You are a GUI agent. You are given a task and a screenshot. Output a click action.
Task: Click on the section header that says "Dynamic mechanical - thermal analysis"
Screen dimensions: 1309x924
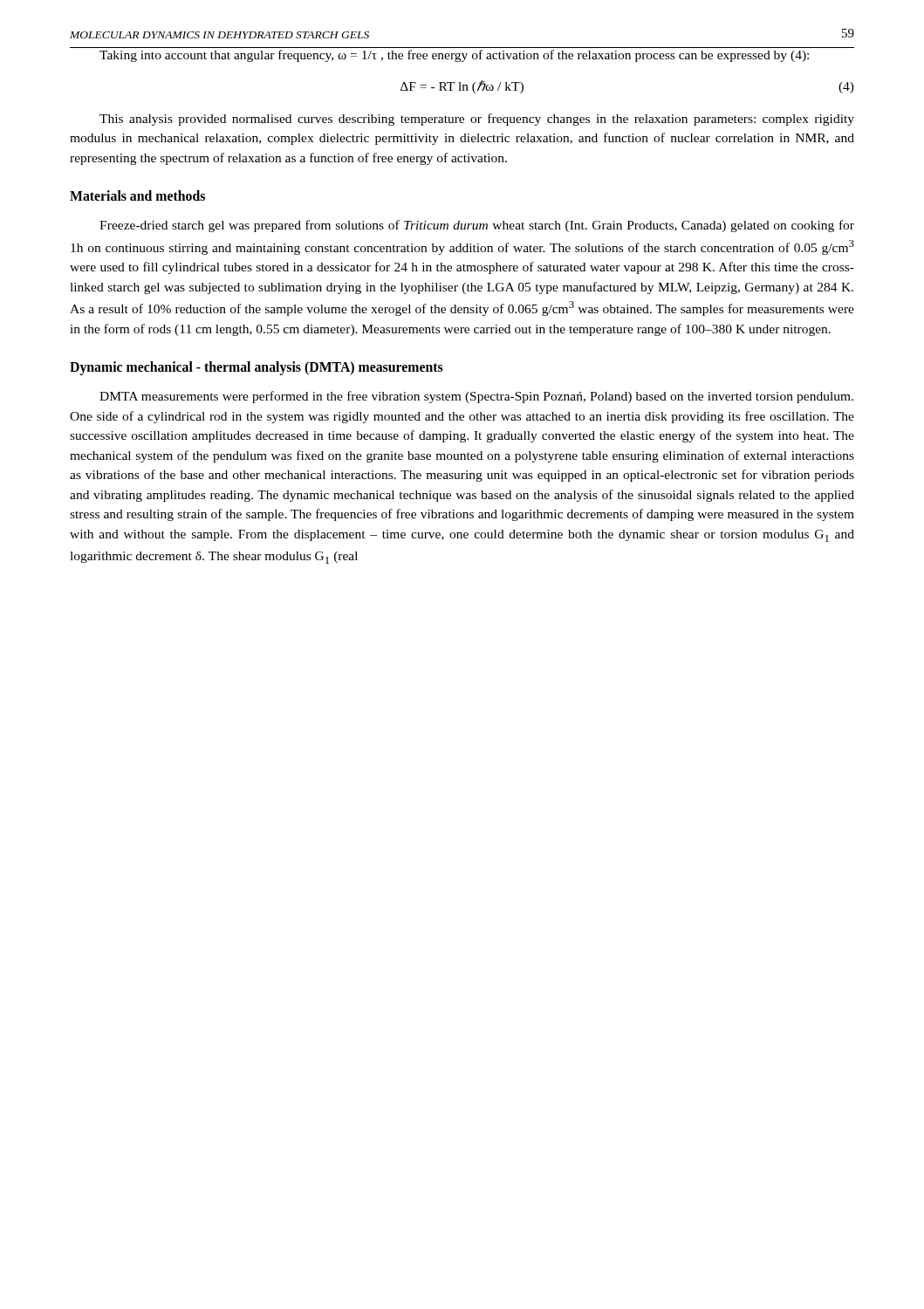257,368
